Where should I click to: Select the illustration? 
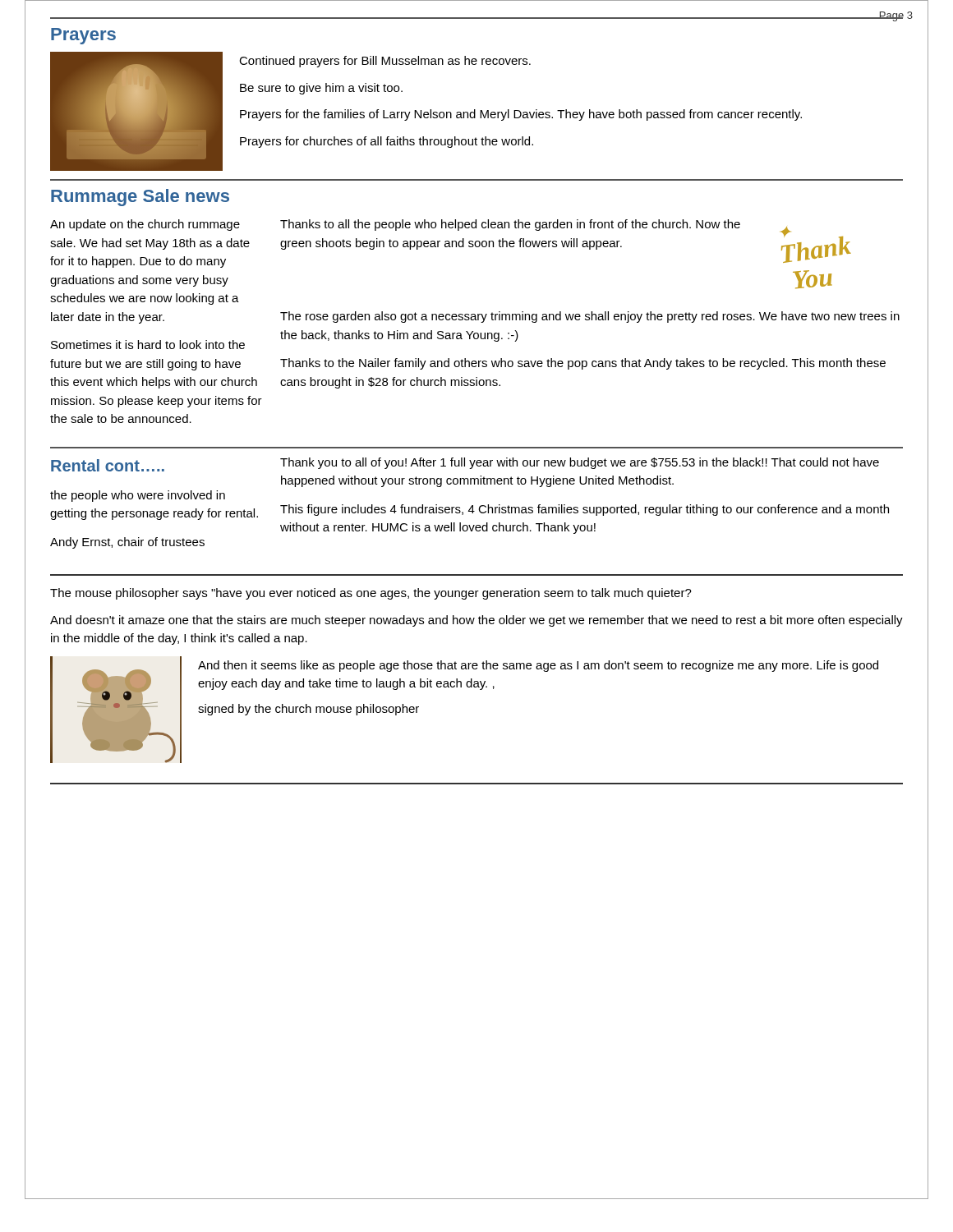tap(837, 256)
